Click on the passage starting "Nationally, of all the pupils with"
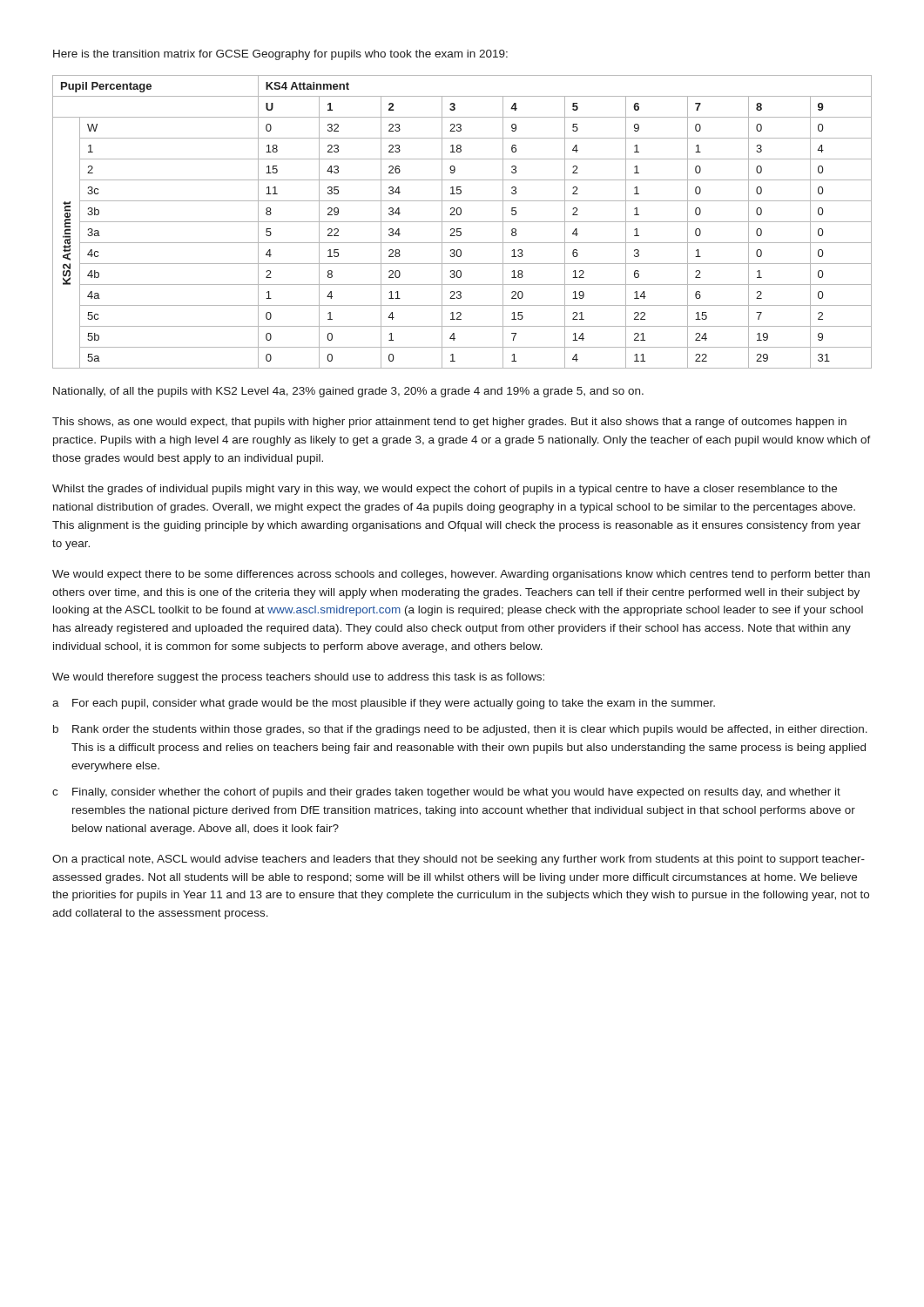Image resolution: width=924 pixels, height=1307 pixels. pos(348,391)
